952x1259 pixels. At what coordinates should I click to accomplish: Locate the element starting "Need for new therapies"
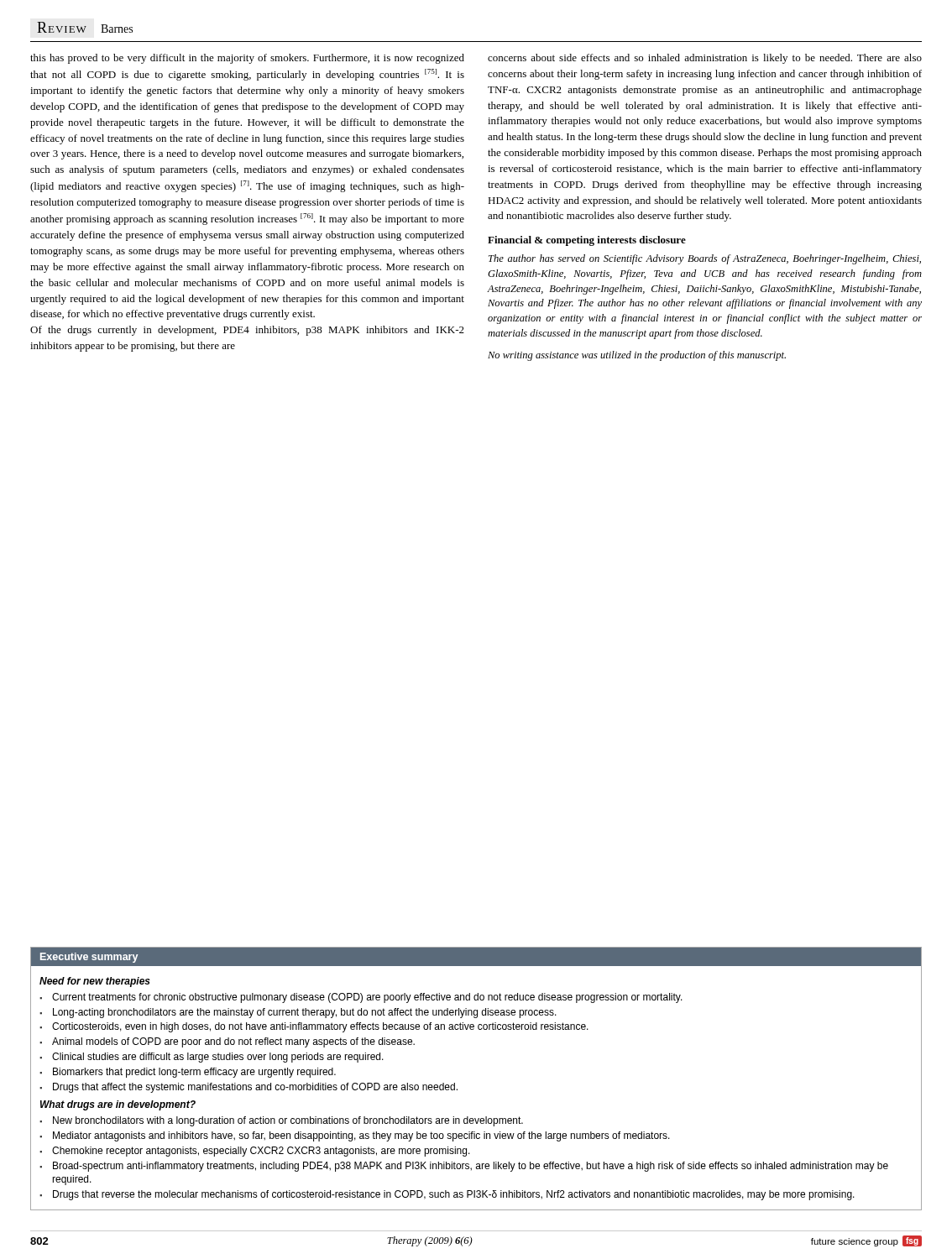(95, 981)
